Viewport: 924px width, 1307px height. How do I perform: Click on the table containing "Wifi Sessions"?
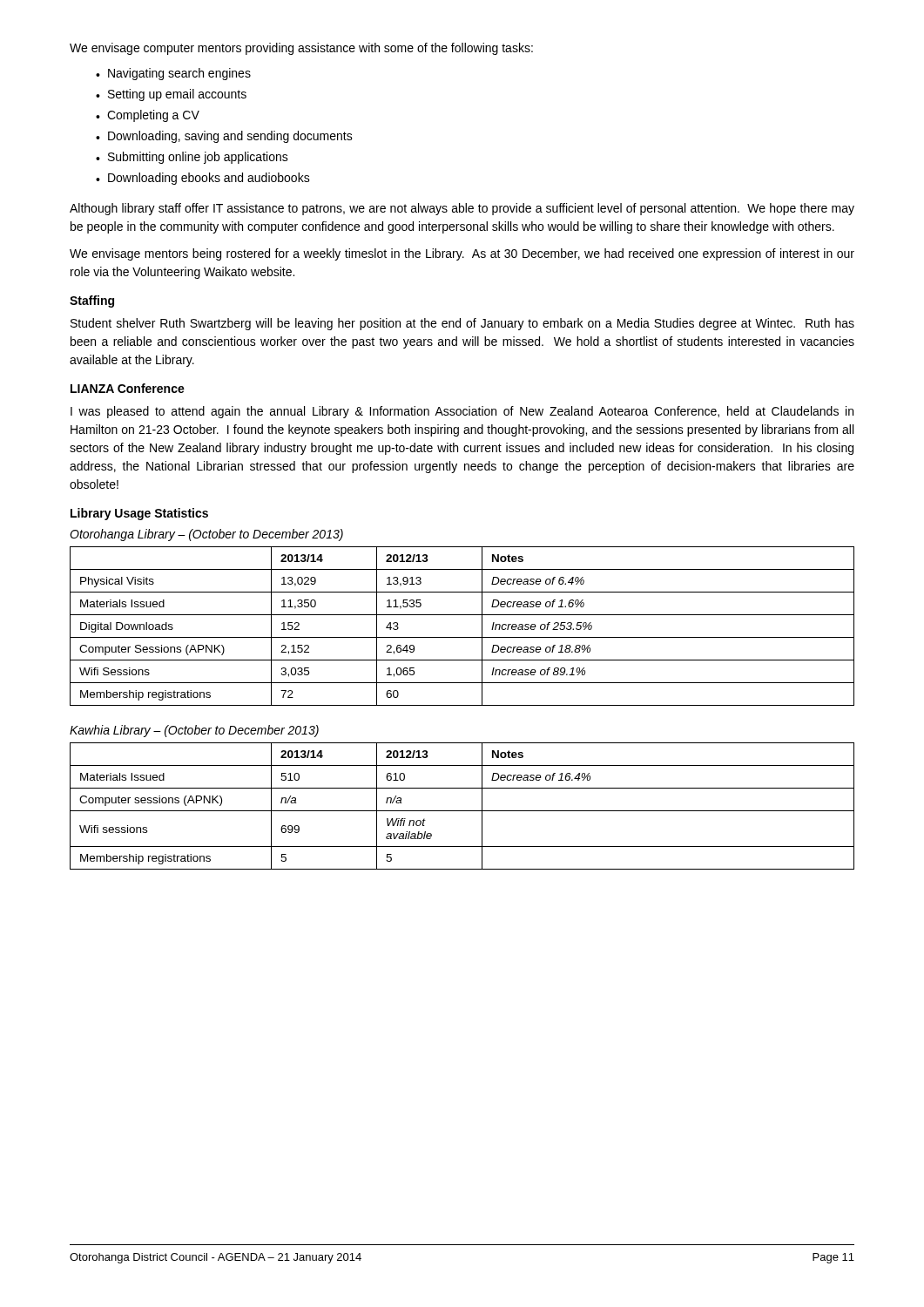click(462, 626)
